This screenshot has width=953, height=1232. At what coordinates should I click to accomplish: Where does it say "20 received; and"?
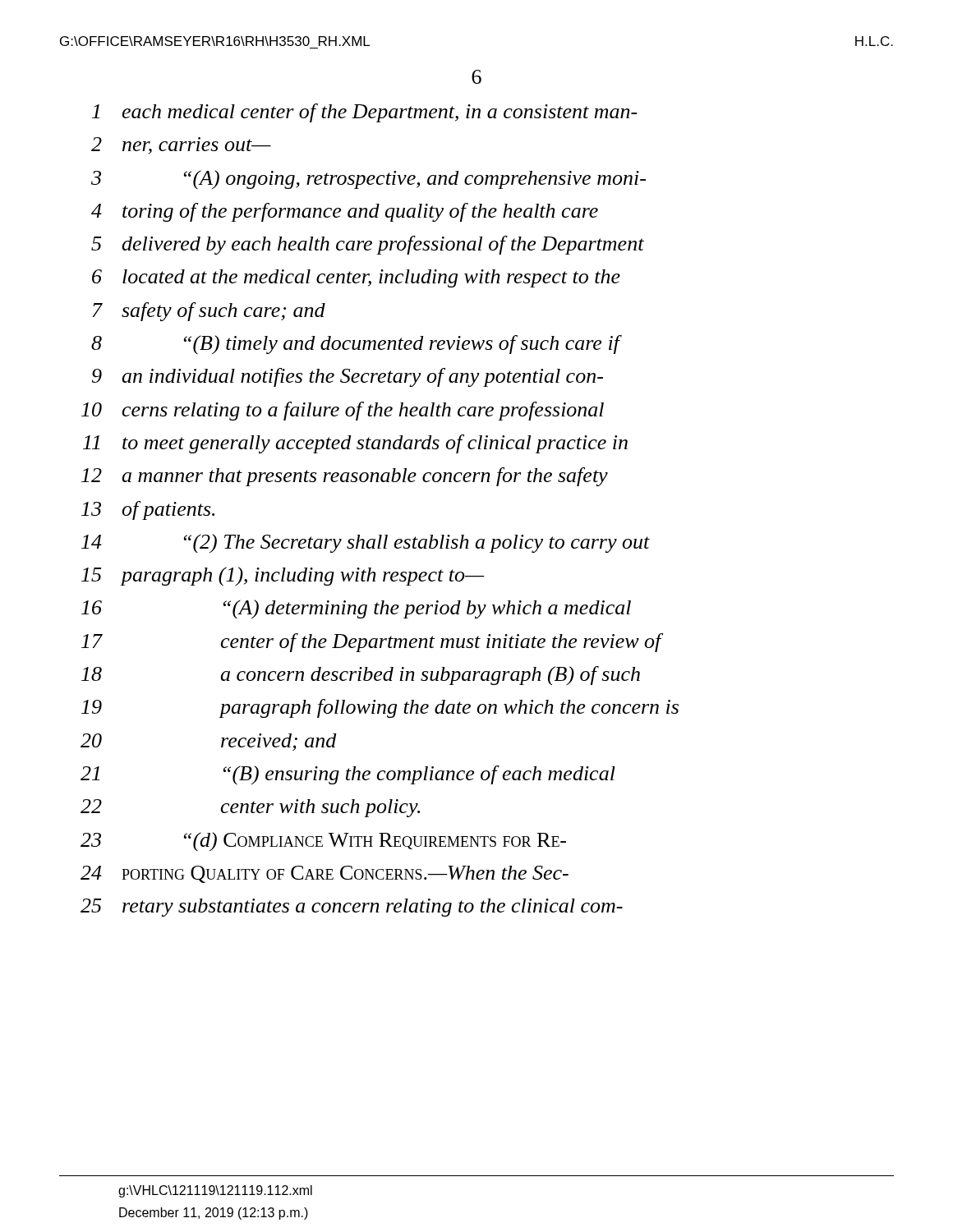tap(86, 742)
